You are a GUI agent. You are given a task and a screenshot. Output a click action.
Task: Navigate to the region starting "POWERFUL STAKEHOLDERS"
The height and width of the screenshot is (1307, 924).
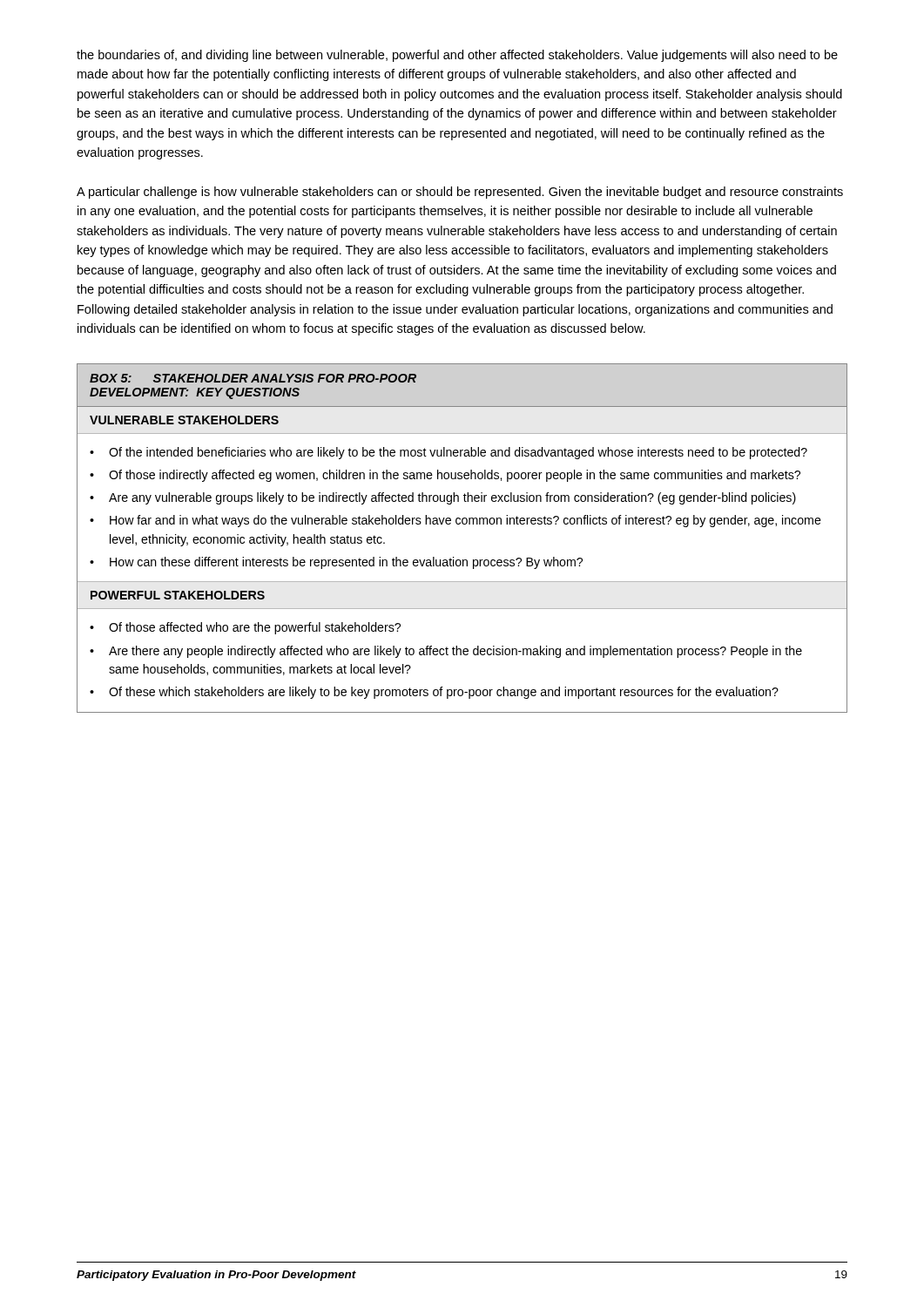point(177,595)
